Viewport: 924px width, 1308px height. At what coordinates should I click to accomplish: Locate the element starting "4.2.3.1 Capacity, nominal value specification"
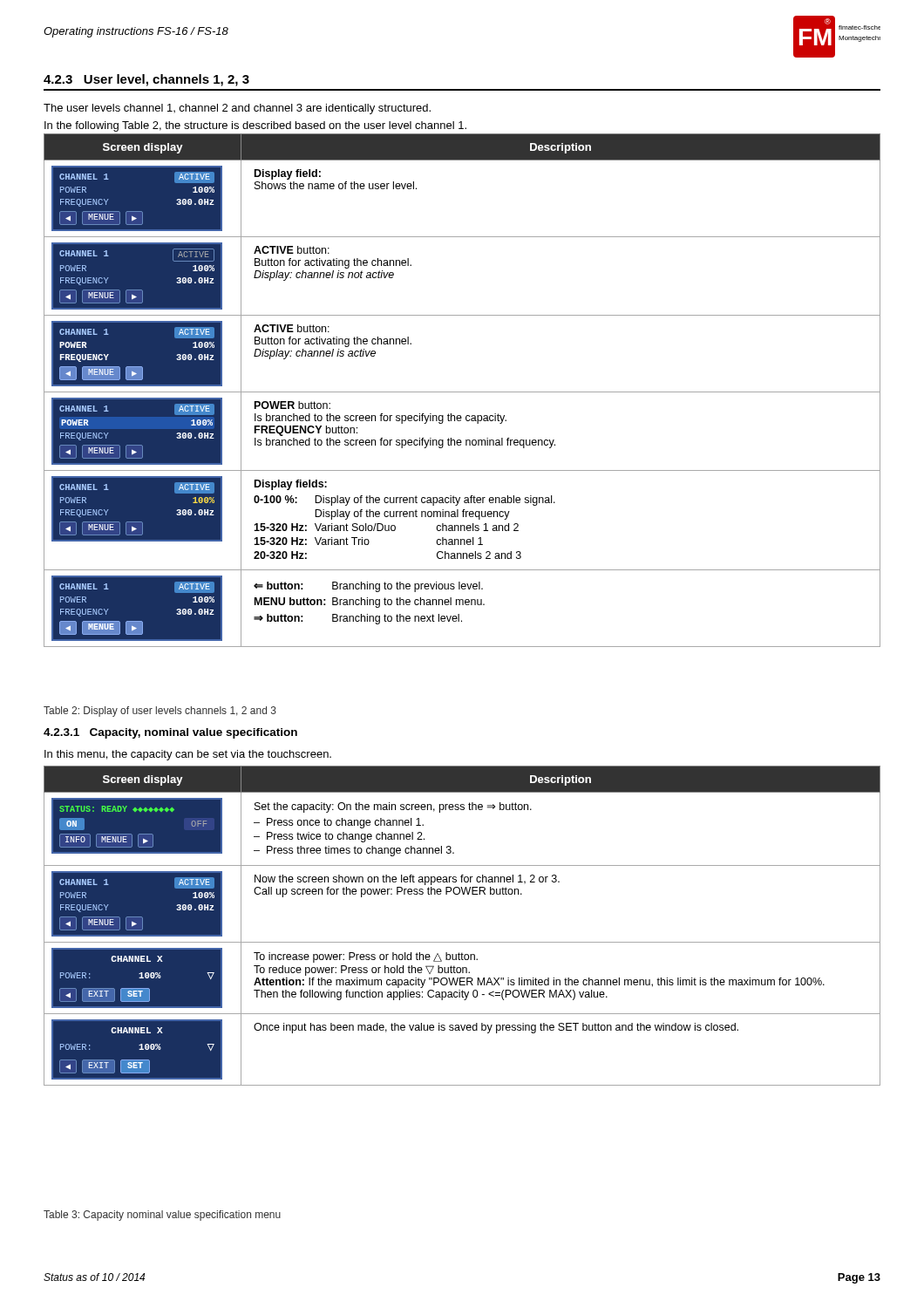(x=171, y=732)
